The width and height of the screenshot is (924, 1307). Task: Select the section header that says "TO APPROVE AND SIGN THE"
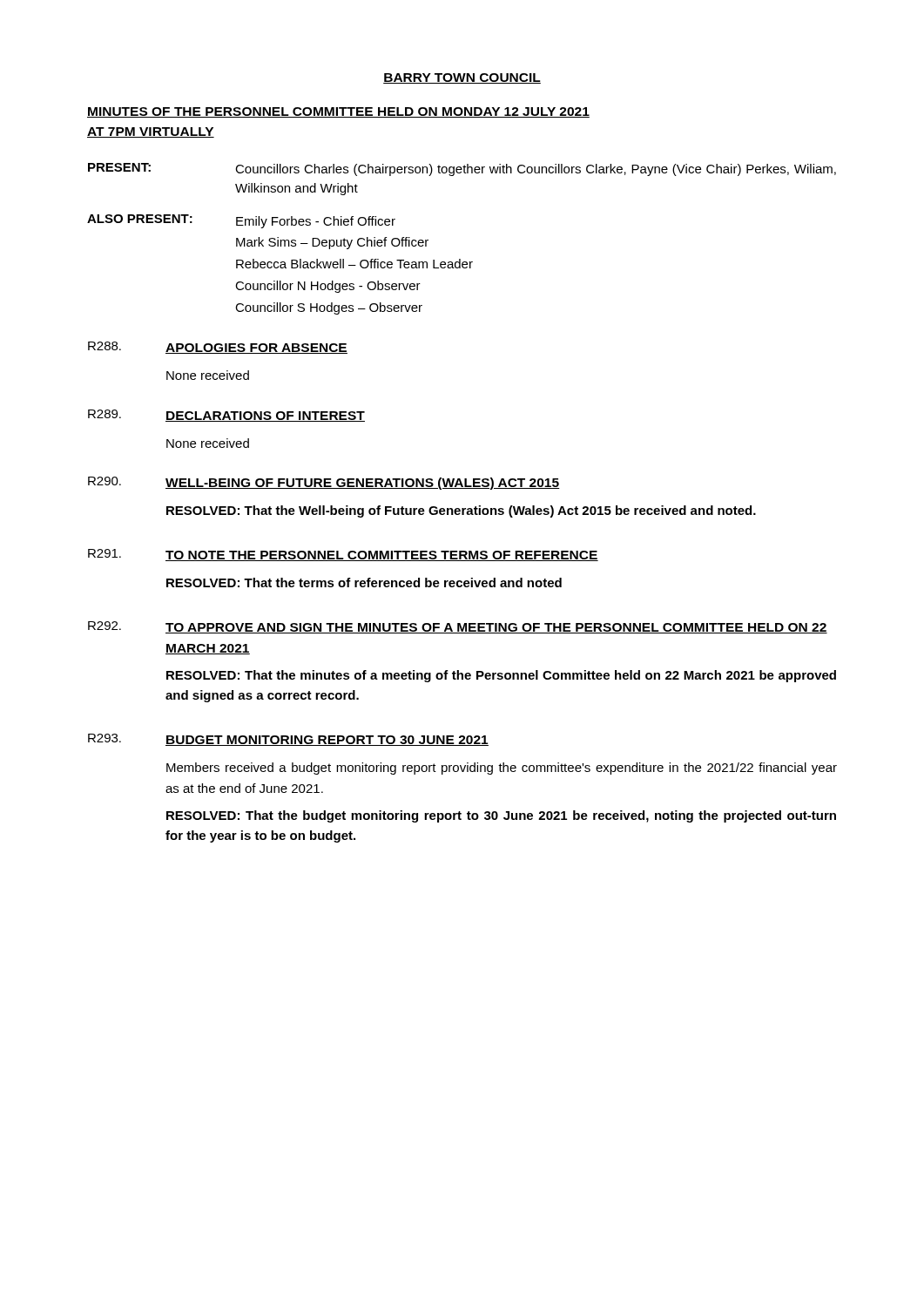coord(496,637)
